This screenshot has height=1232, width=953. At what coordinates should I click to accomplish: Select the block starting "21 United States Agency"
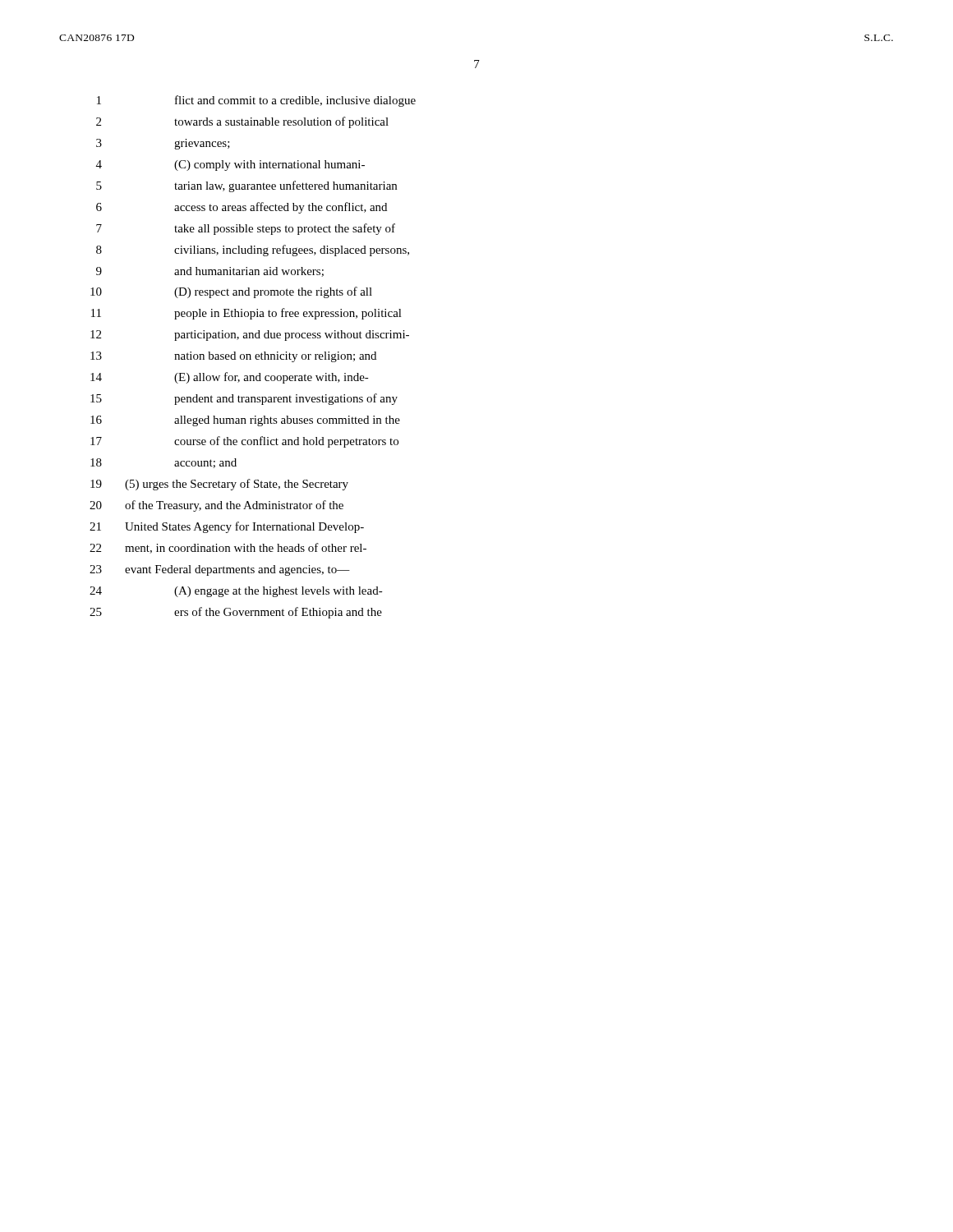[227, 527]
